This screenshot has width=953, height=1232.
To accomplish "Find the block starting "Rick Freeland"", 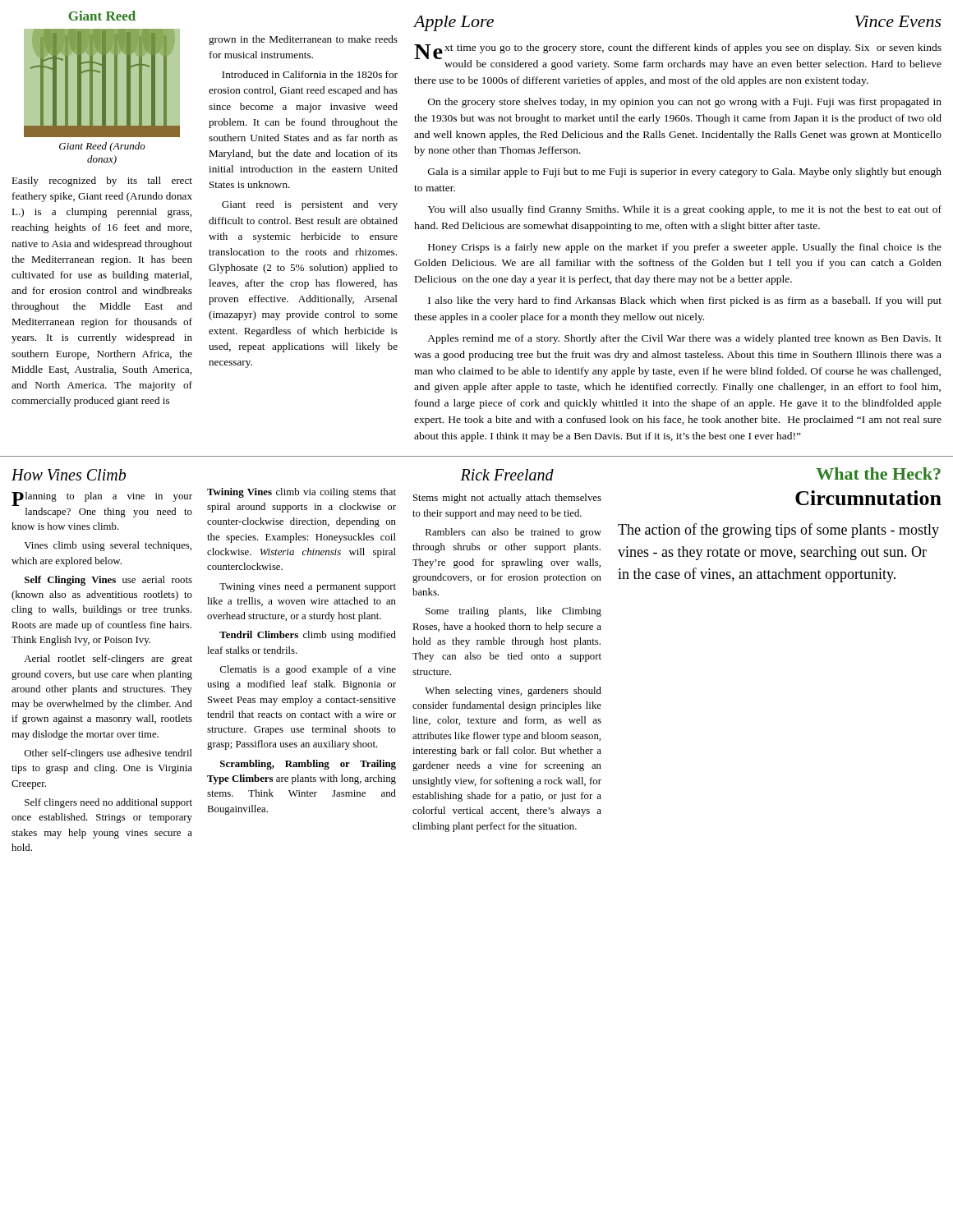I will coord(507,475).
